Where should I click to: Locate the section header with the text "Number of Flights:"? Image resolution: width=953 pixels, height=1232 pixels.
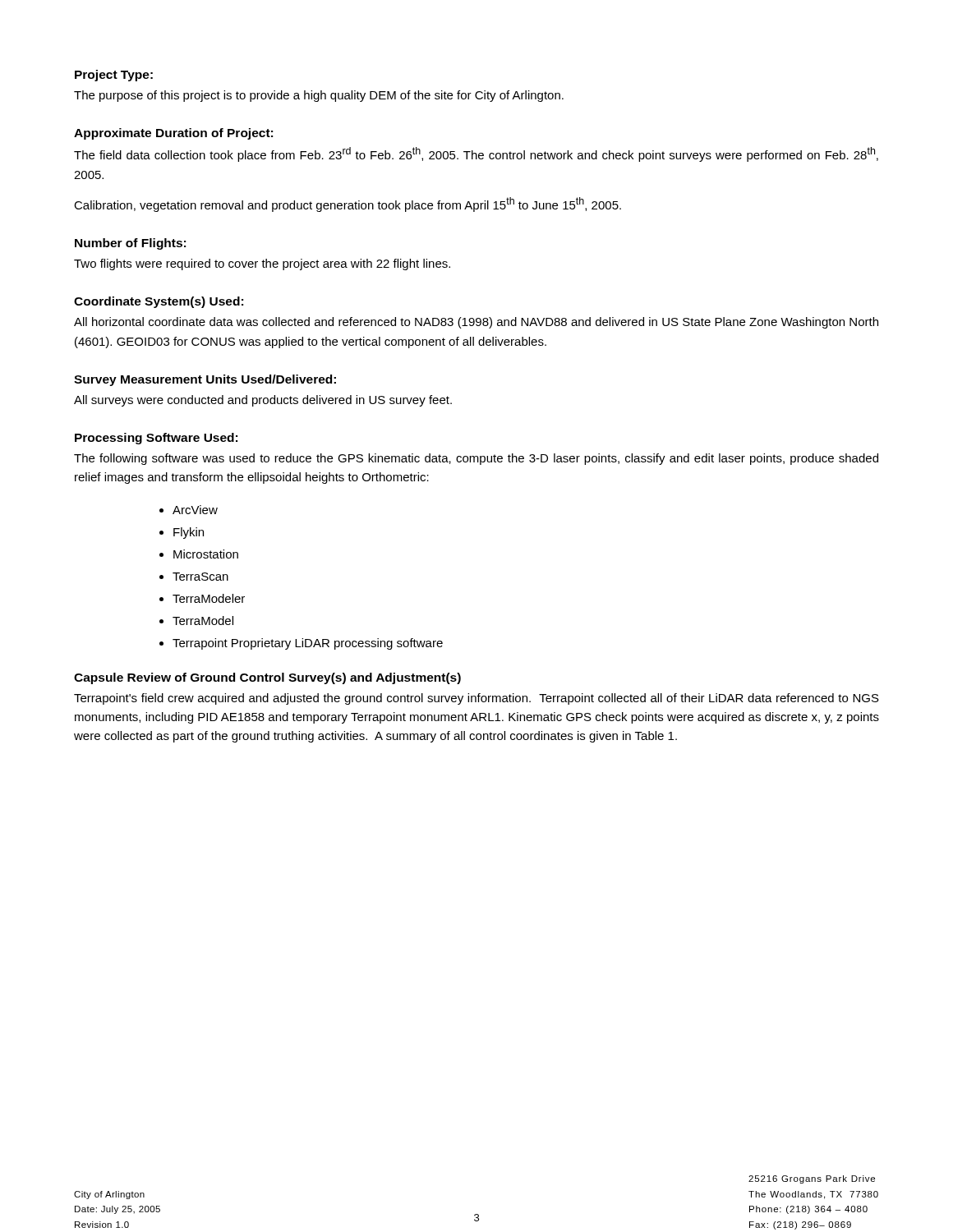tap(131, 243)
